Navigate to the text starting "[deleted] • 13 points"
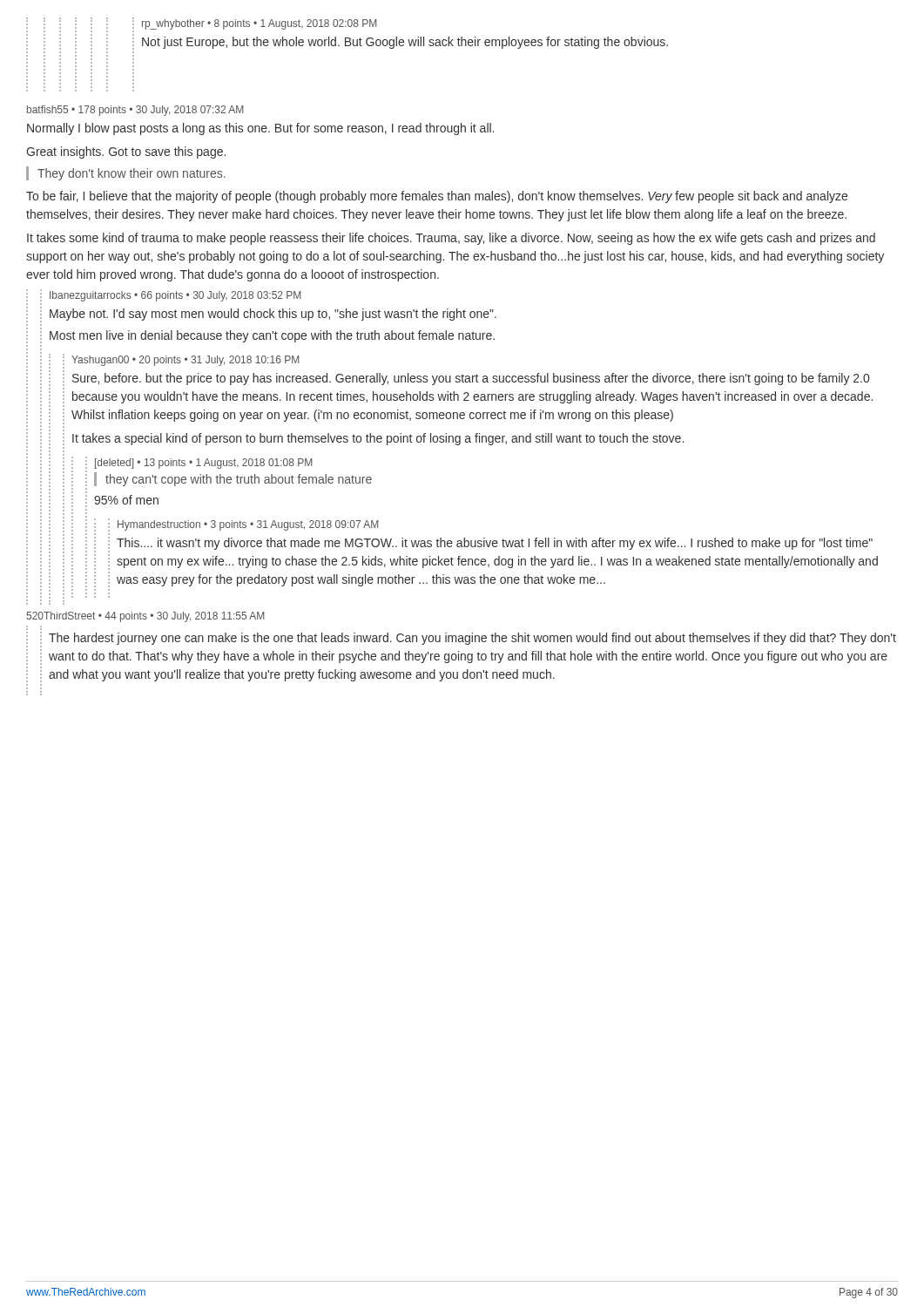924x1307 pixels. click(x=203, y=463)
